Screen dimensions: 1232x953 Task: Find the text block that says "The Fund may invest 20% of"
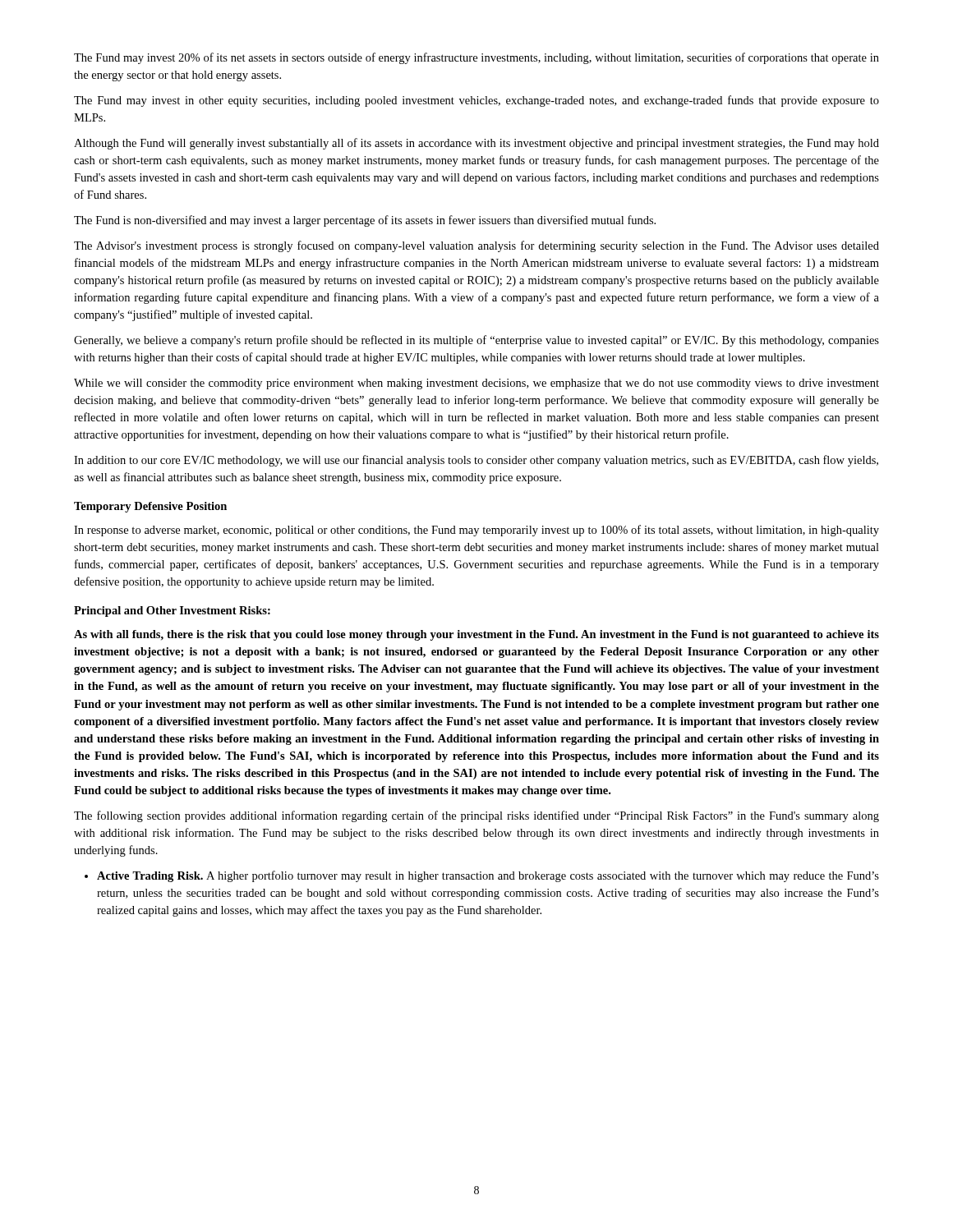pyautogui.click(x=476, y=67)
